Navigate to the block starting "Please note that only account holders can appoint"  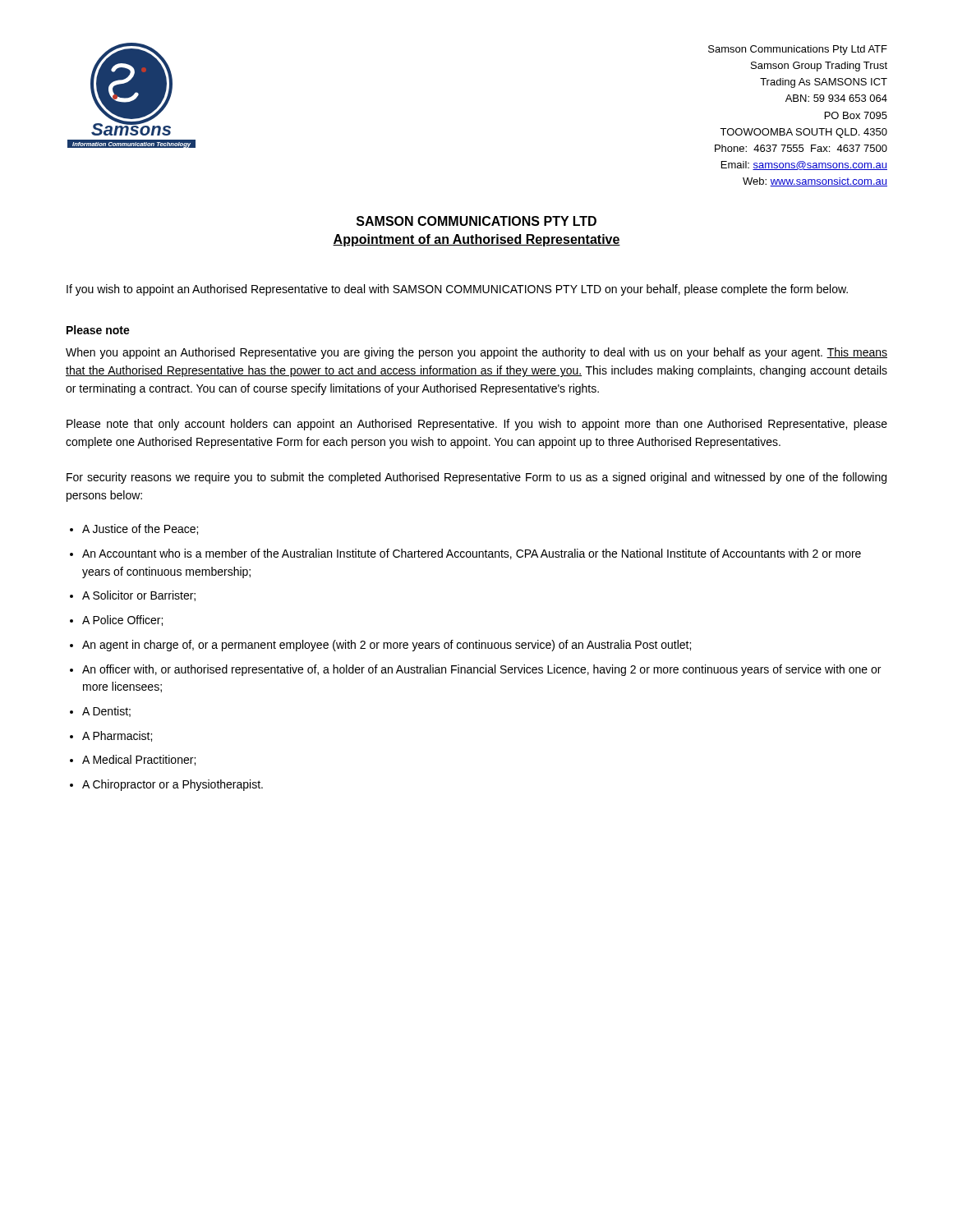point(476,433)
